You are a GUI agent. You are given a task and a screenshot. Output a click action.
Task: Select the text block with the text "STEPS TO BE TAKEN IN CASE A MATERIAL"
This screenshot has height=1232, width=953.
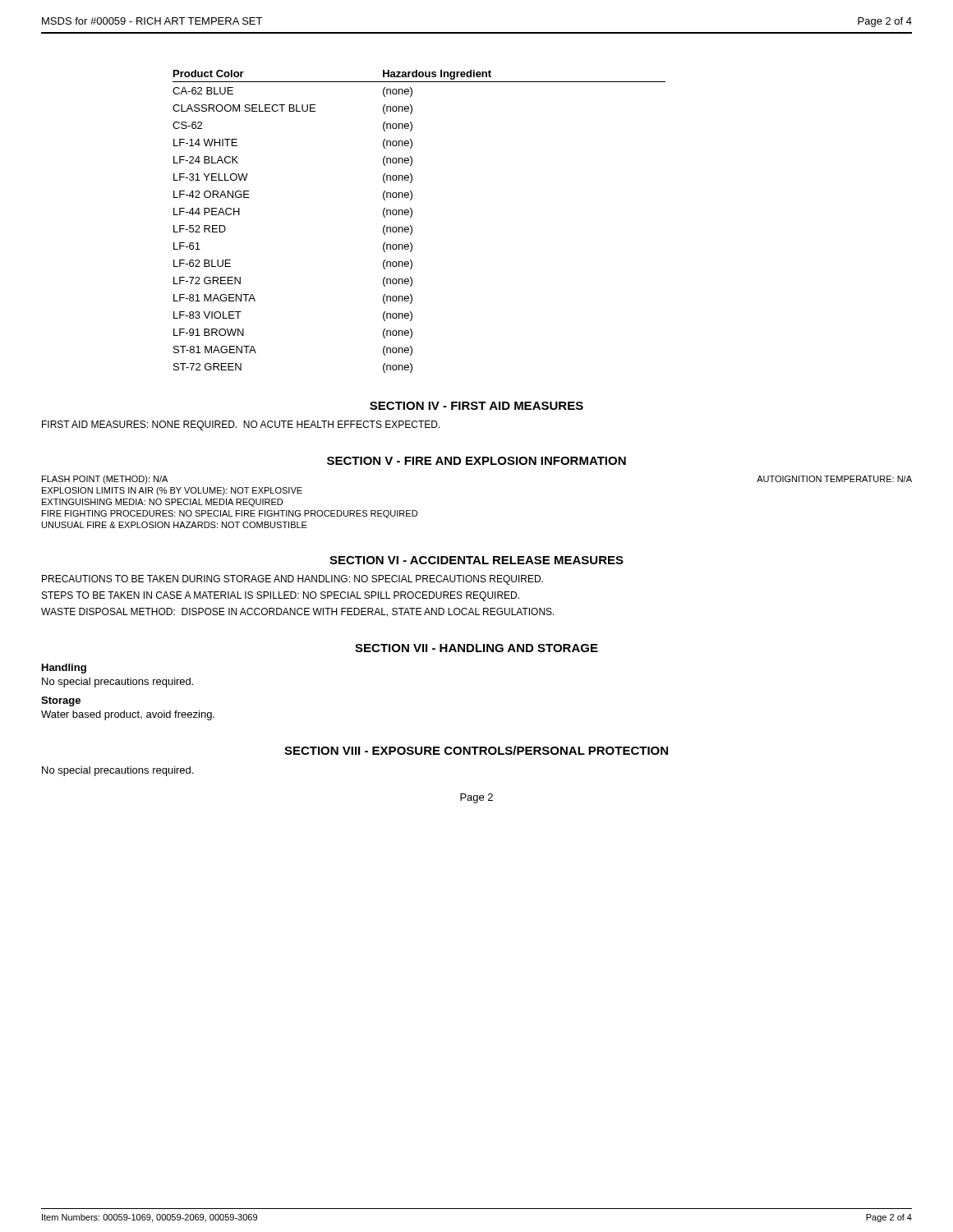[x=281, y=595]
